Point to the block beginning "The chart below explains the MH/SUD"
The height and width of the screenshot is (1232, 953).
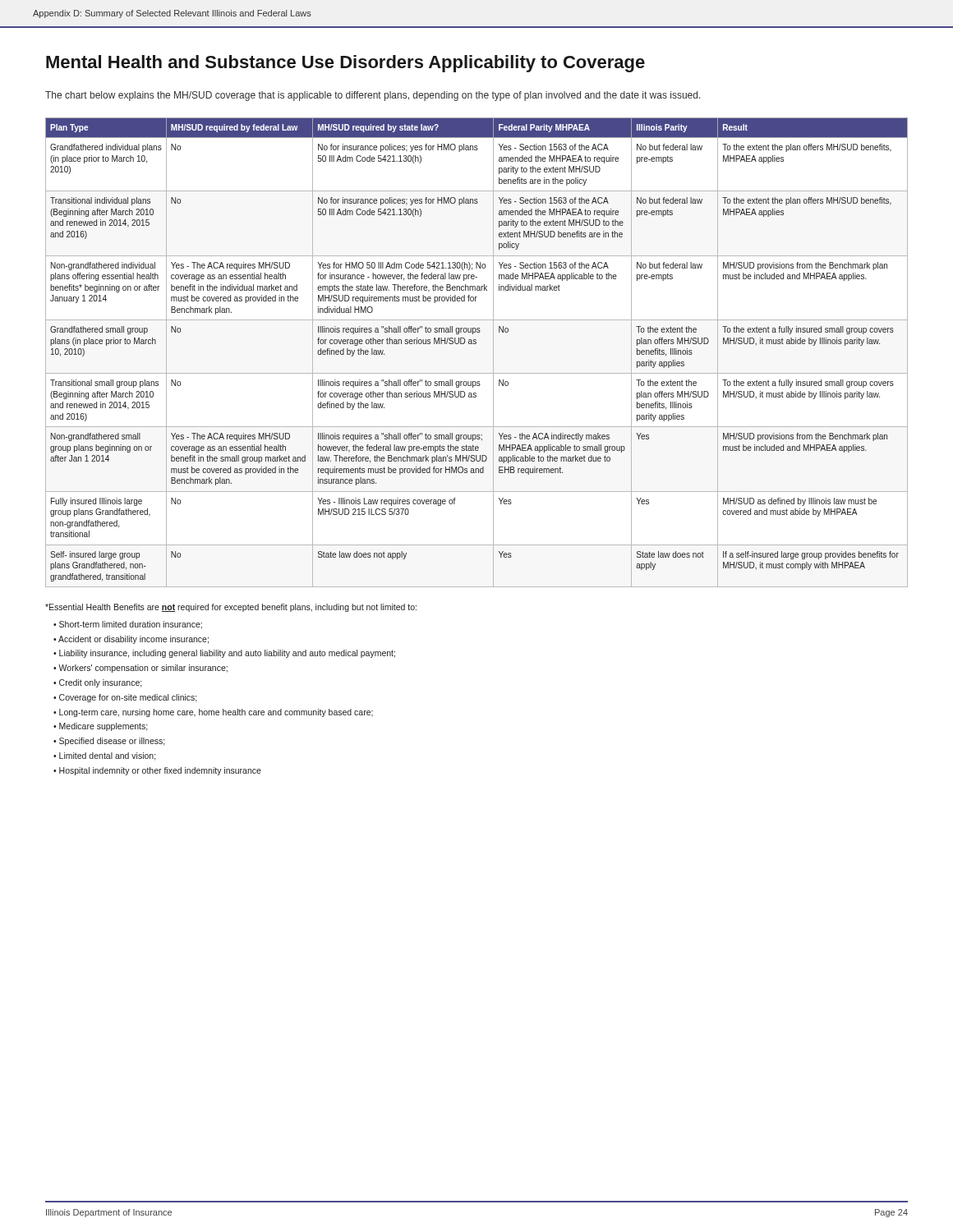[373, 95]
